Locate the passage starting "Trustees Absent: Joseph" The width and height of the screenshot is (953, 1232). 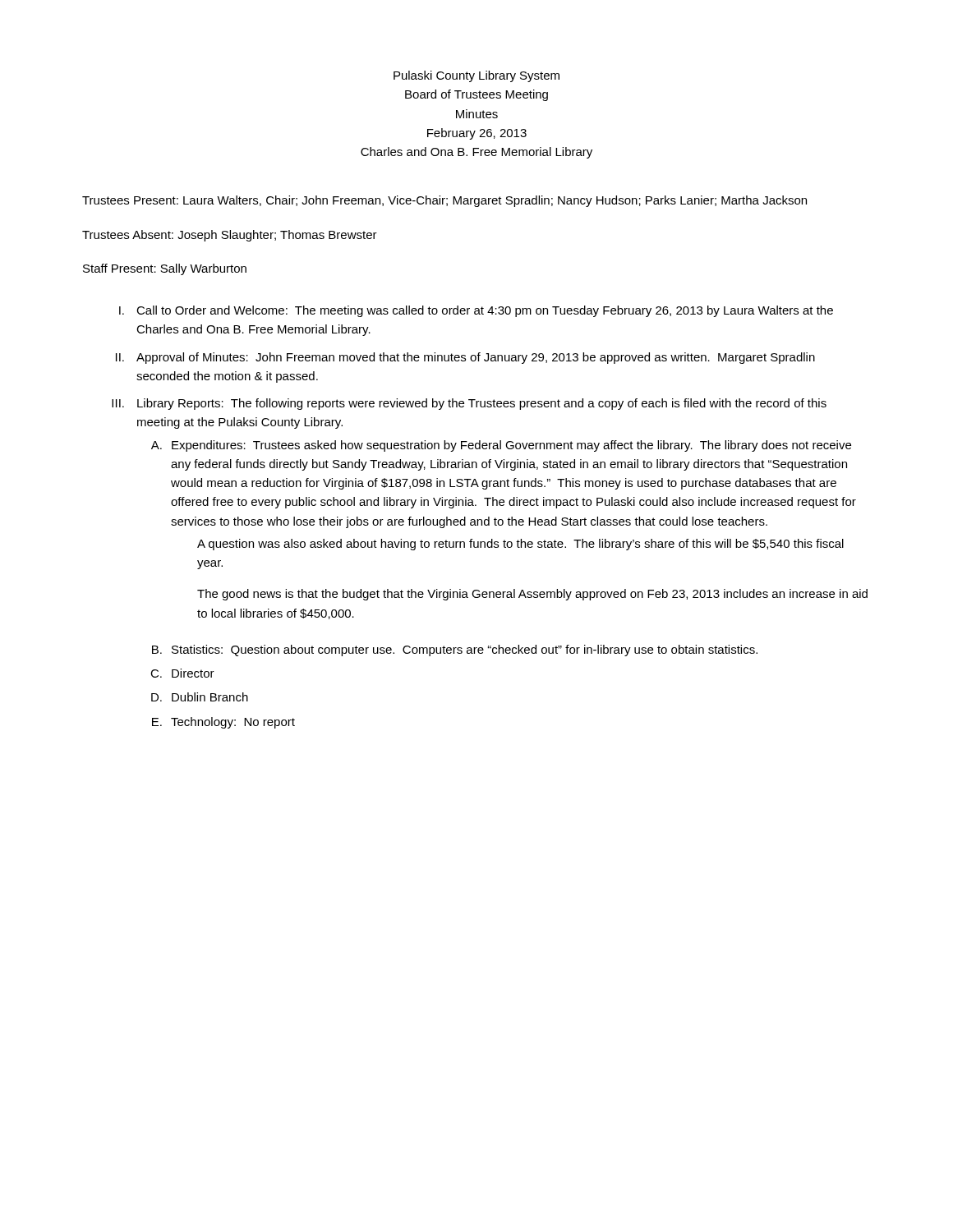229,234
